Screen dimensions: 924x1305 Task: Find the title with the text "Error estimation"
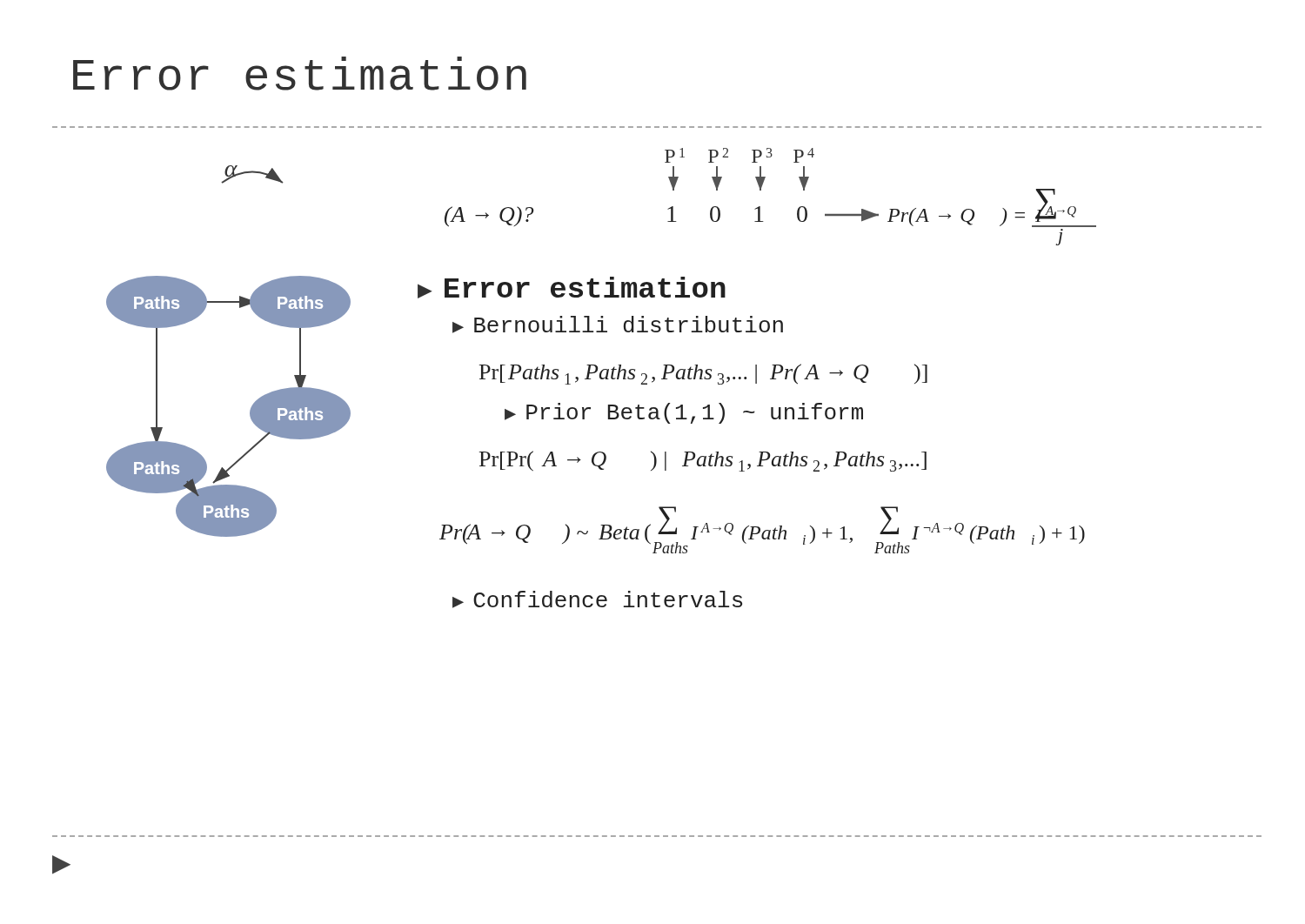301,78
